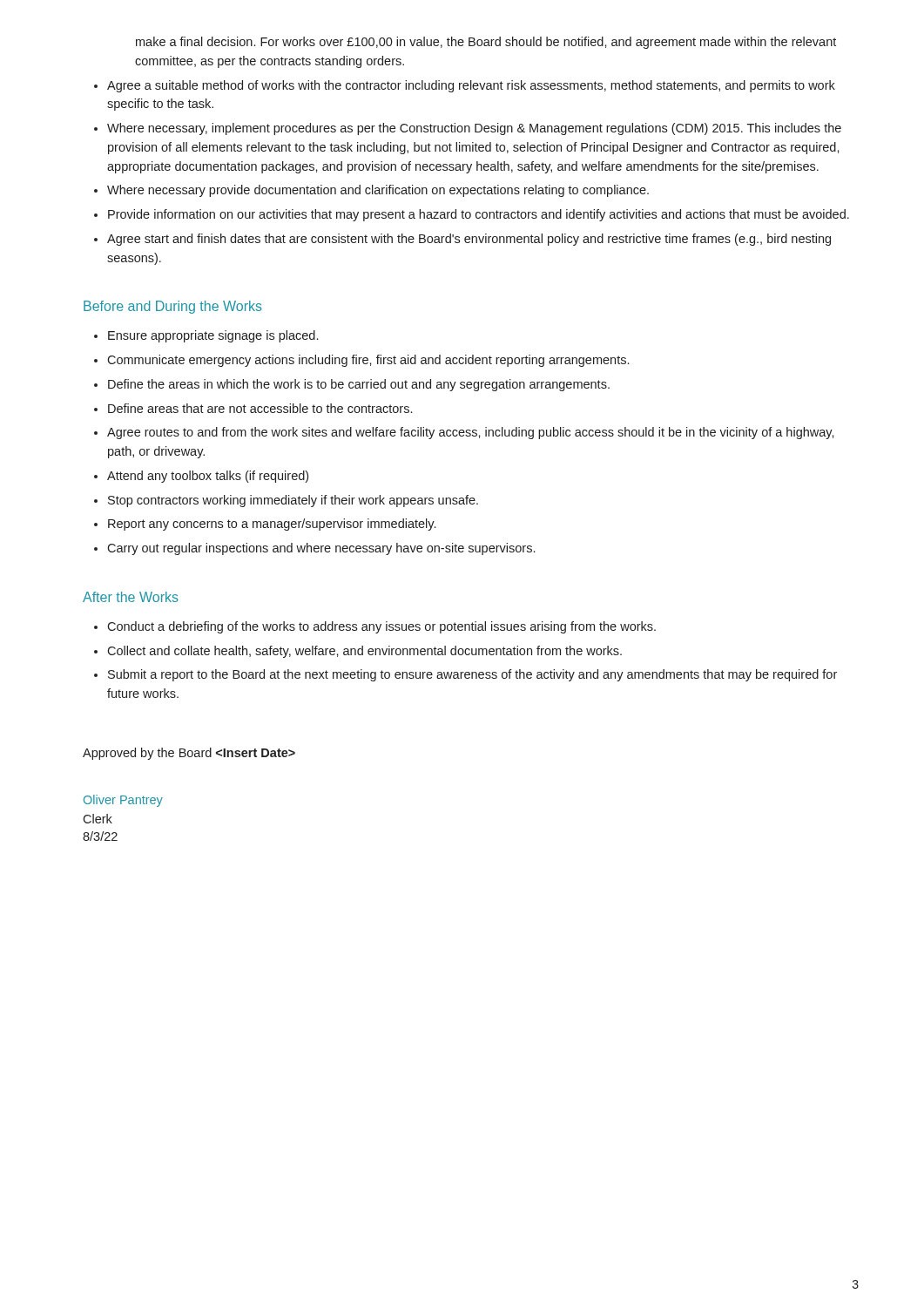Locate the list item containing "Where necessary provide"
Screen dimensions: 1307x924
click(378, 190)
